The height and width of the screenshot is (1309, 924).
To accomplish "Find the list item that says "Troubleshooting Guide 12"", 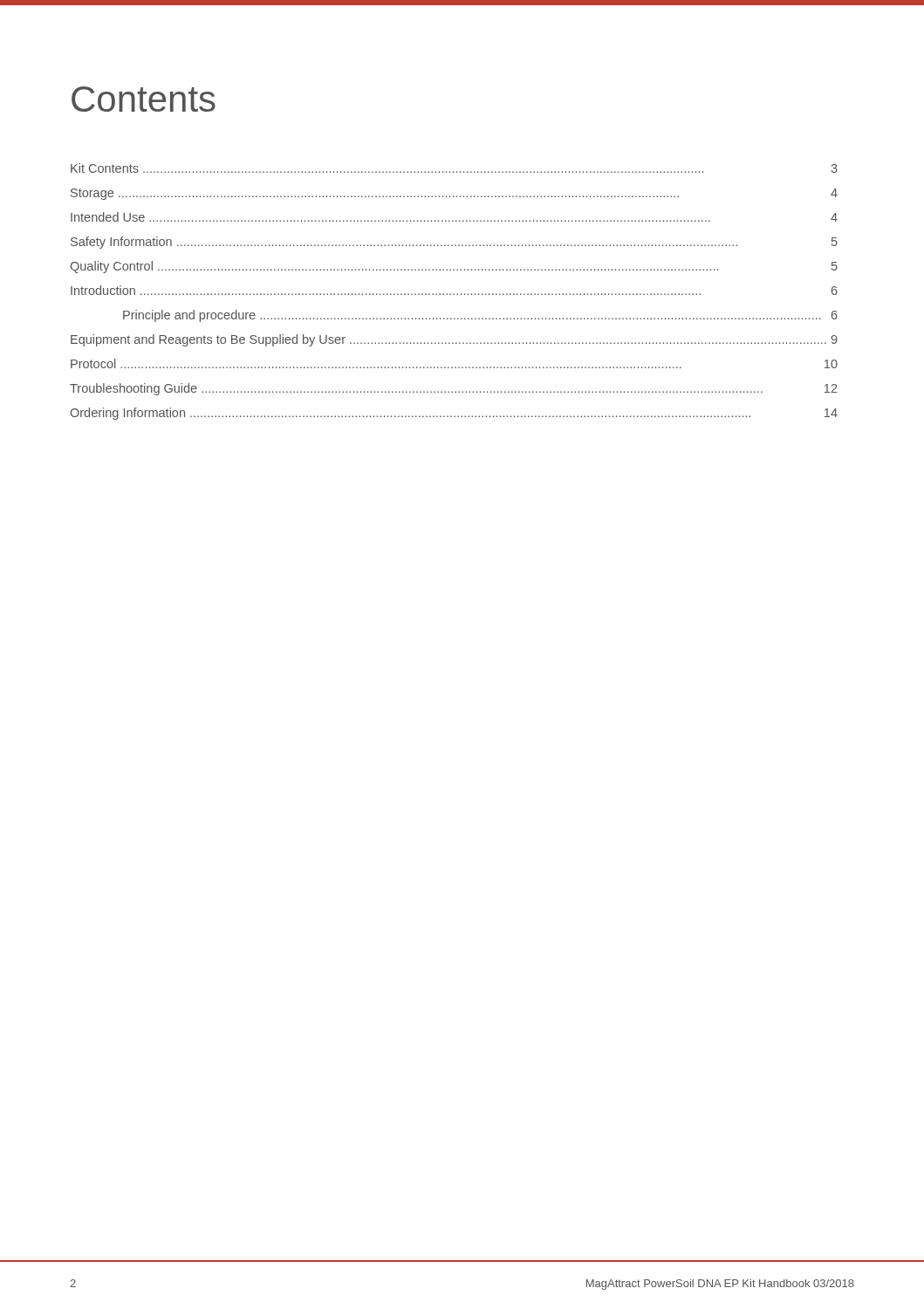I will point(454,388).
